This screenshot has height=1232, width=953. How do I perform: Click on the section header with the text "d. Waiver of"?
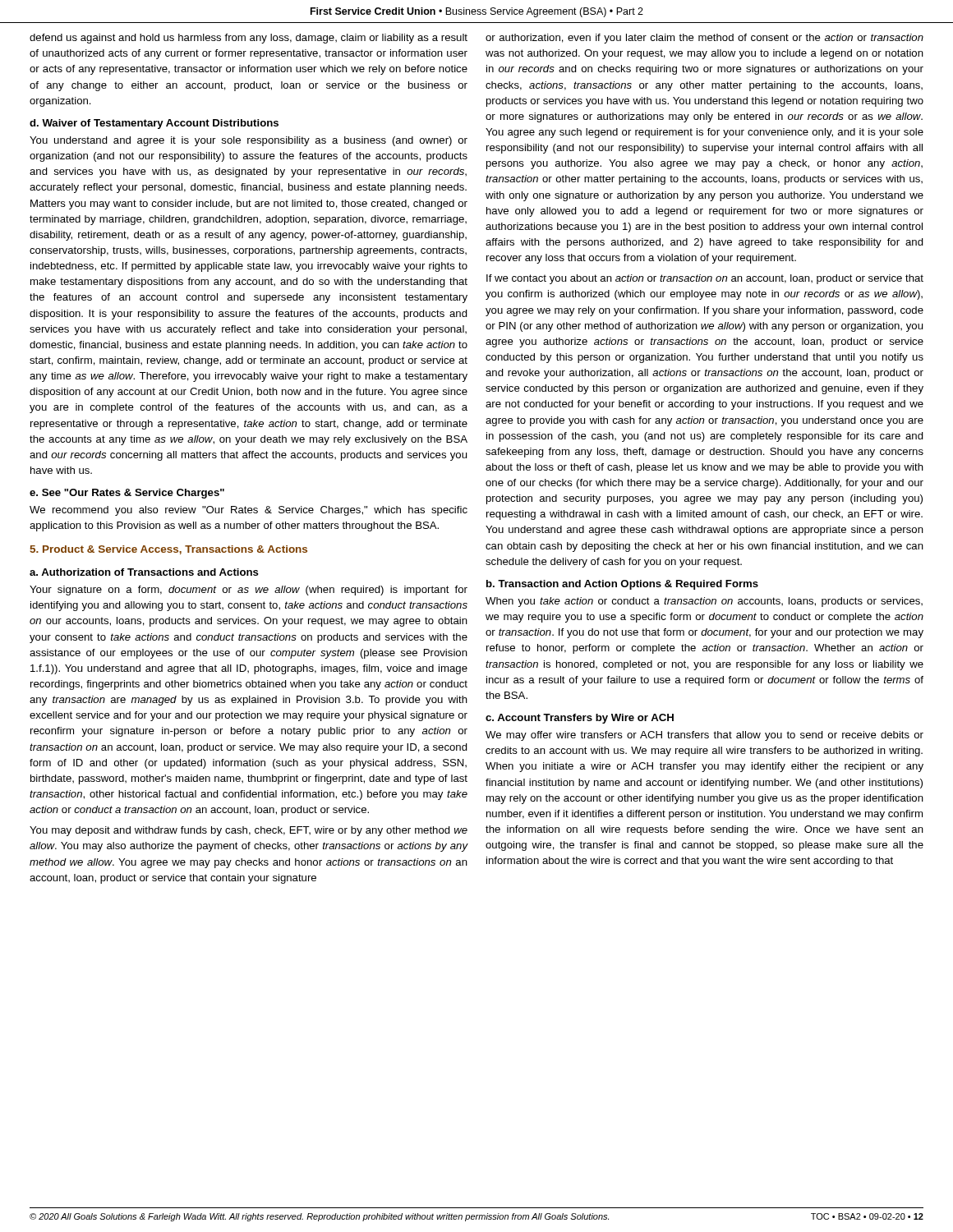[154, 123]
